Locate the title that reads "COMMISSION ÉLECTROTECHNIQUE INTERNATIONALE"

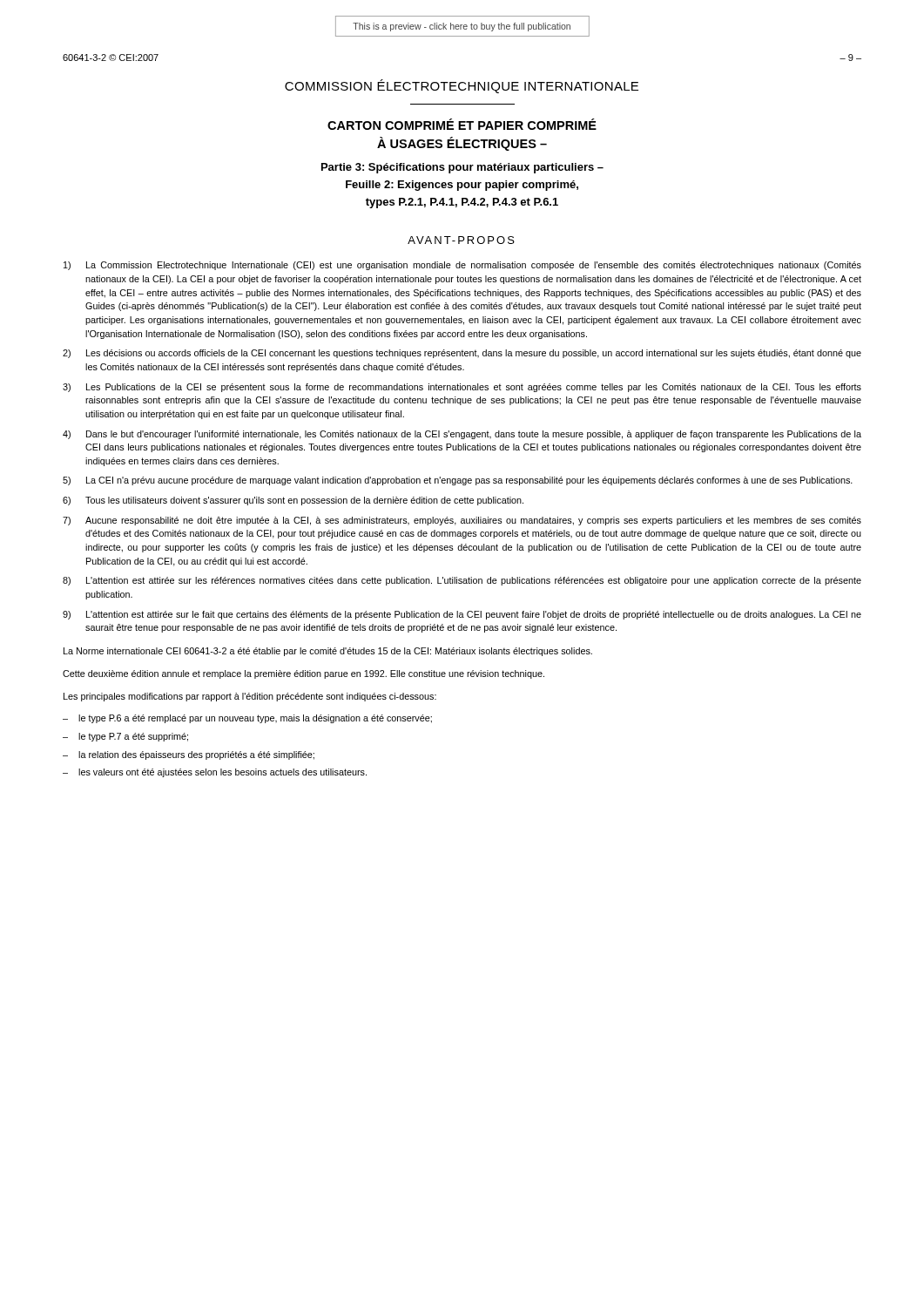point(462,86)
